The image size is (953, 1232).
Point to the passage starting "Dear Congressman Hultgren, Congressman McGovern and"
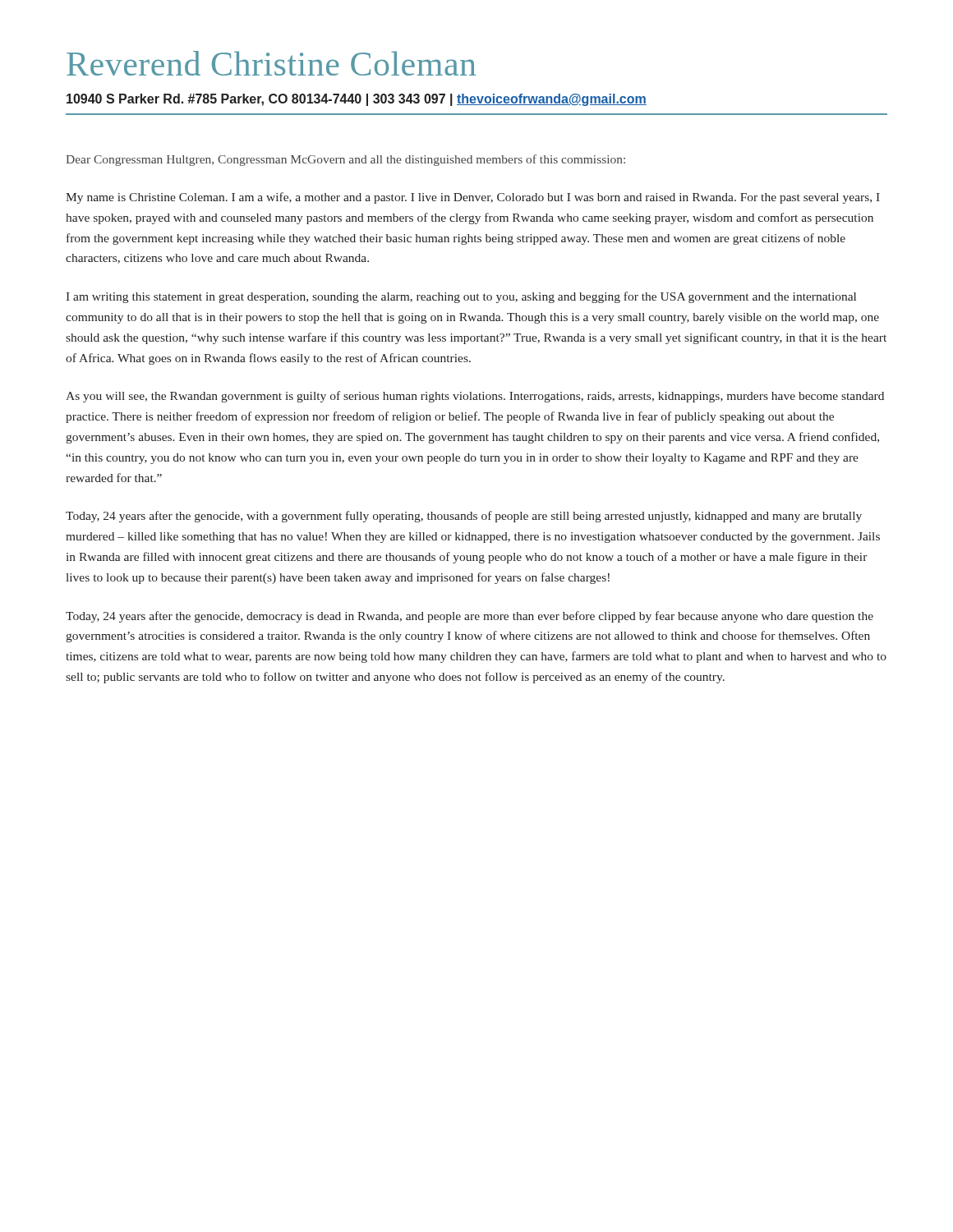[x=476, y=159]
